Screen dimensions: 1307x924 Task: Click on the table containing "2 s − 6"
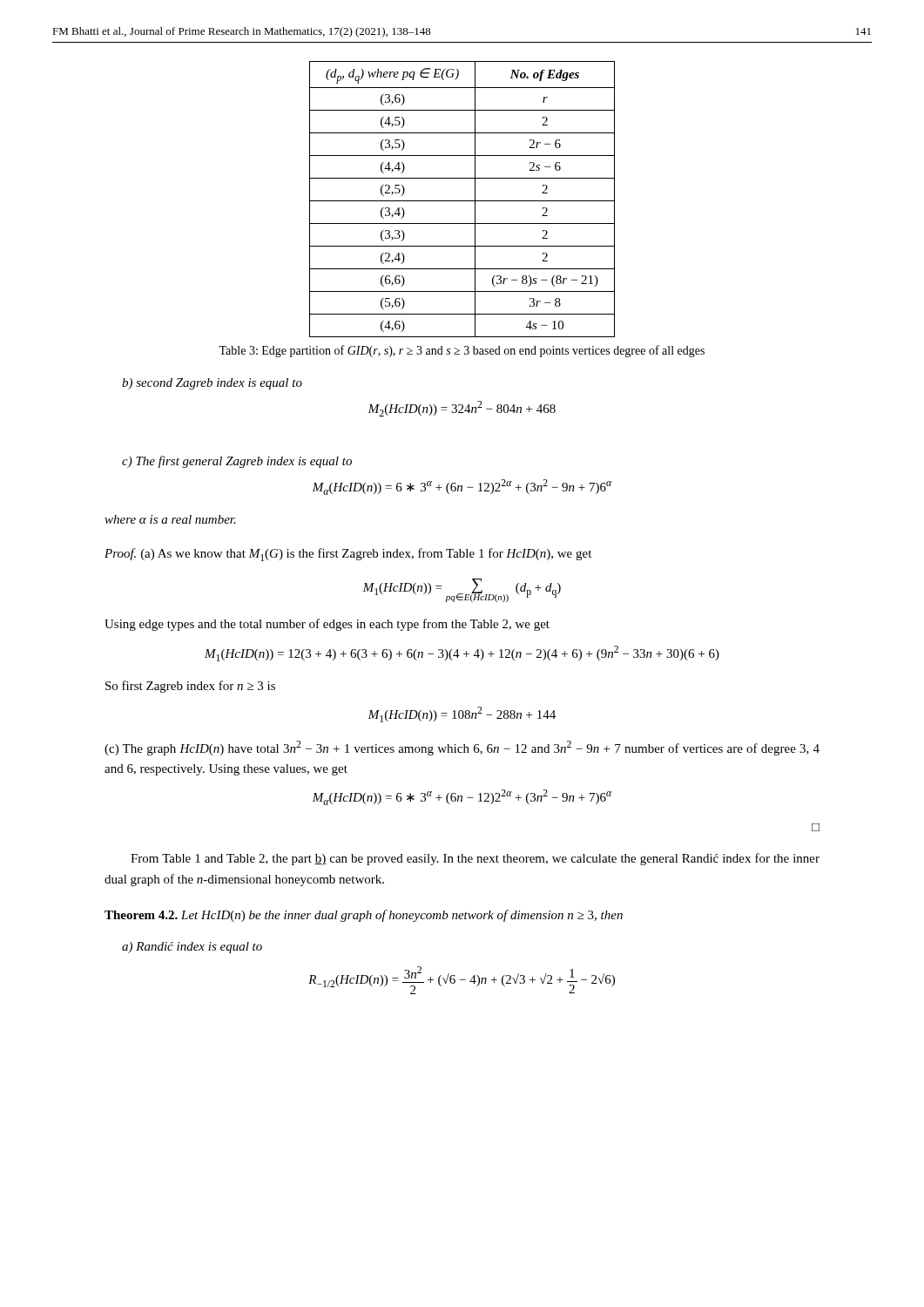(x=462, y=199)
